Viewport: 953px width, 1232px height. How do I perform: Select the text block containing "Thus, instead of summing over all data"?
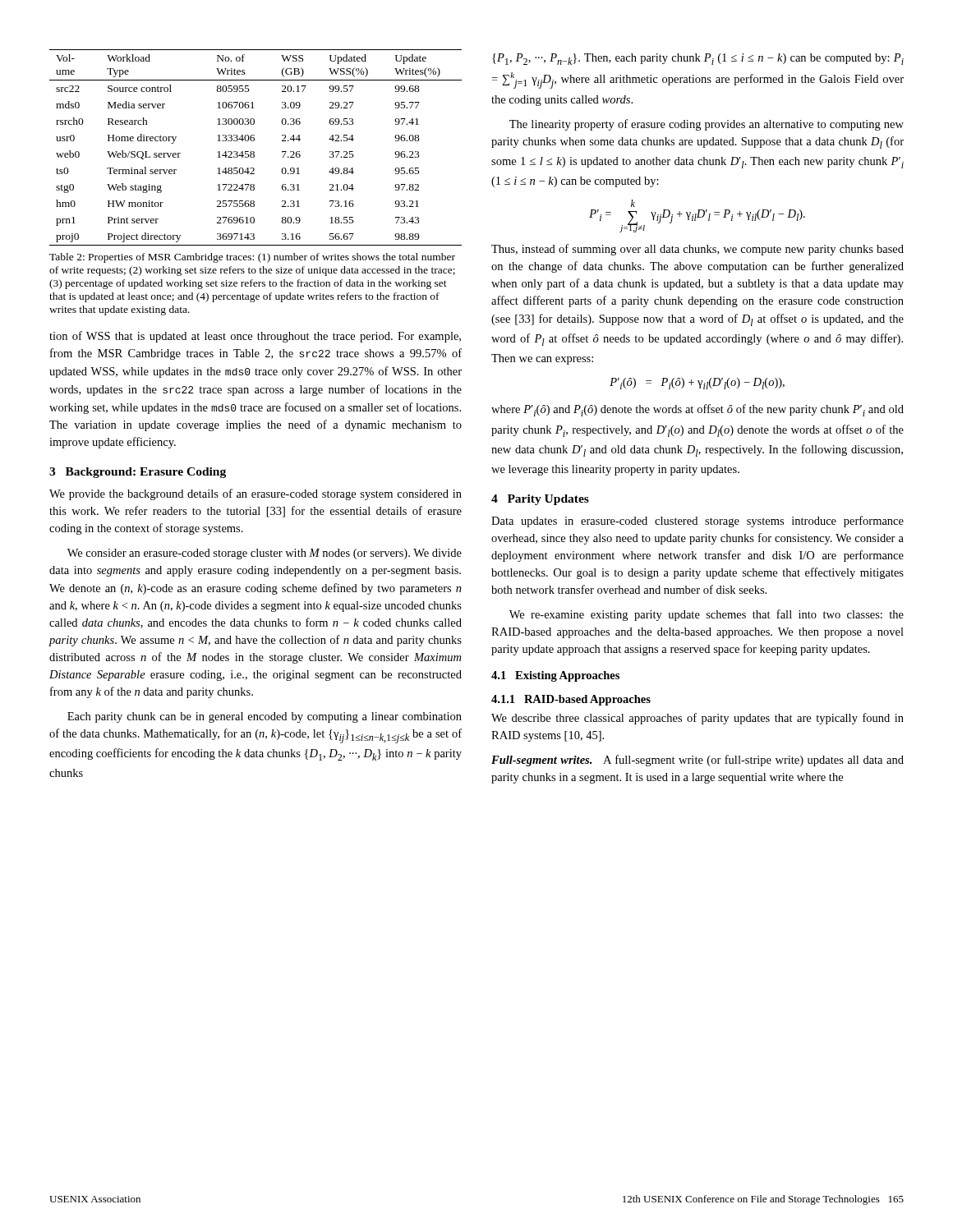(698, 304)
